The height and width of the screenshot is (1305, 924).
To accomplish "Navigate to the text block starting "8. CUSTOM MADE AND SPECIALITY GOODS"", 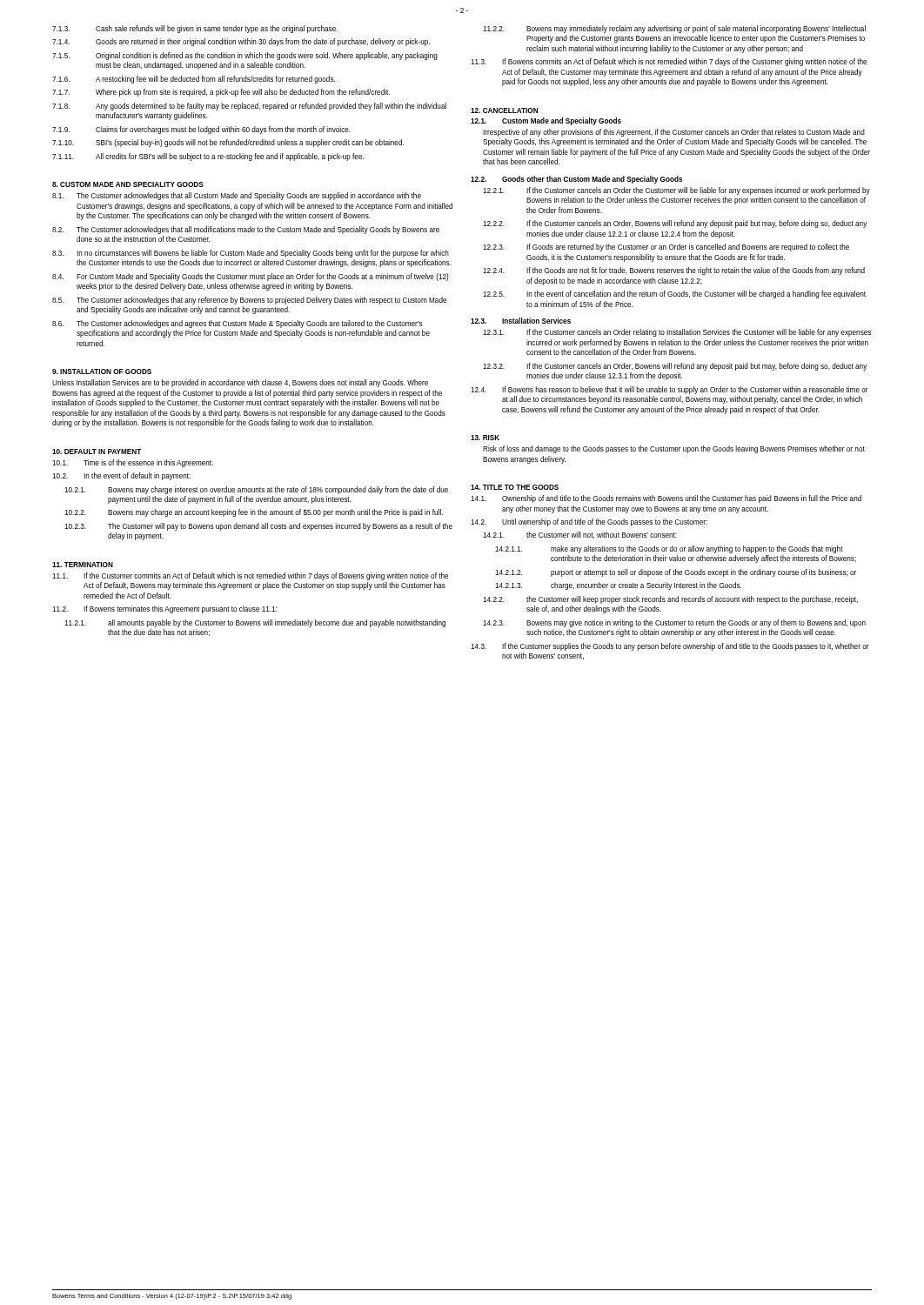I will [128, 185].
